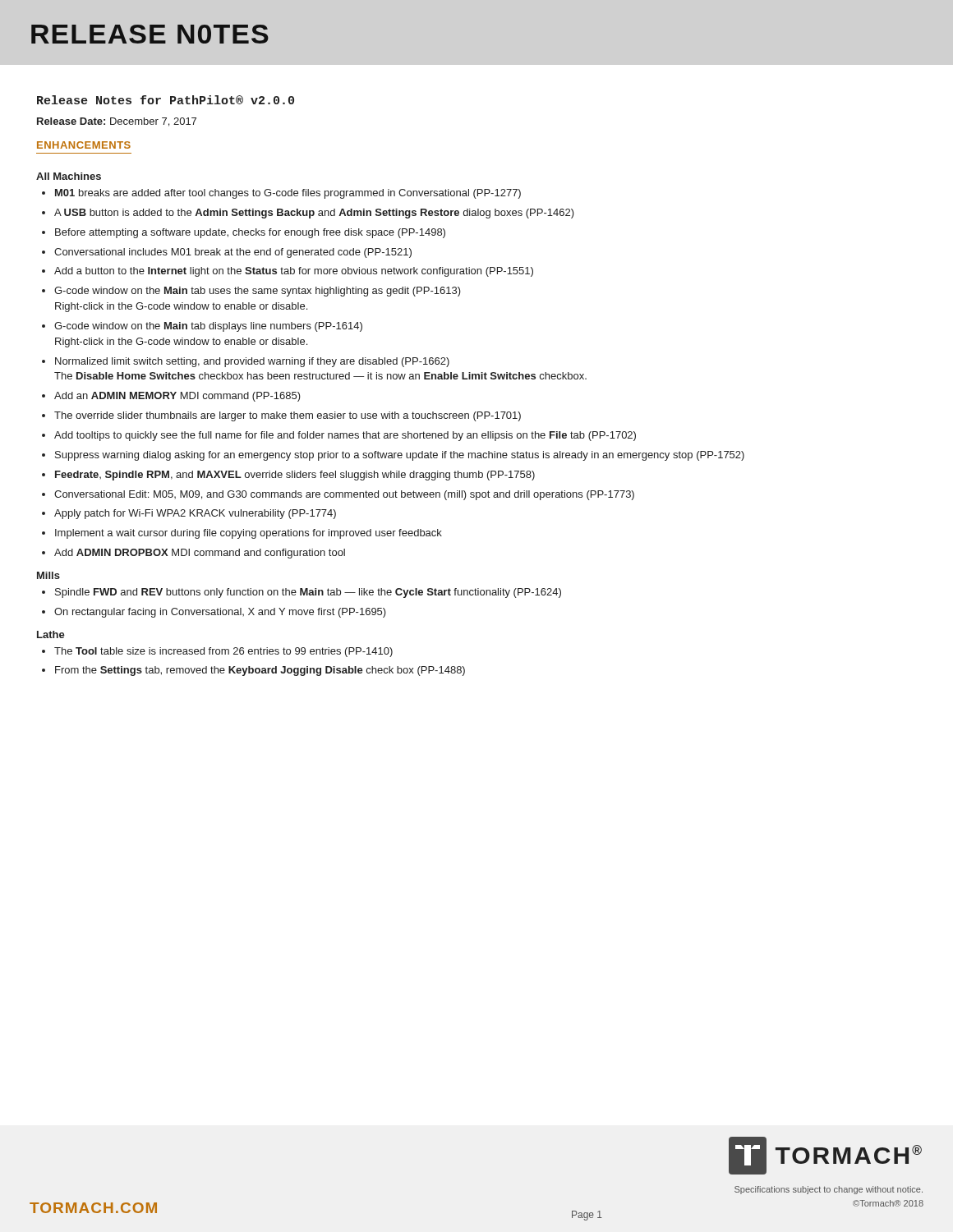Image resolution: width=953 pixels, height=1232 pixels.
Task: Click on the text block starting "The Tool table size is increased"
Action: 224,650
